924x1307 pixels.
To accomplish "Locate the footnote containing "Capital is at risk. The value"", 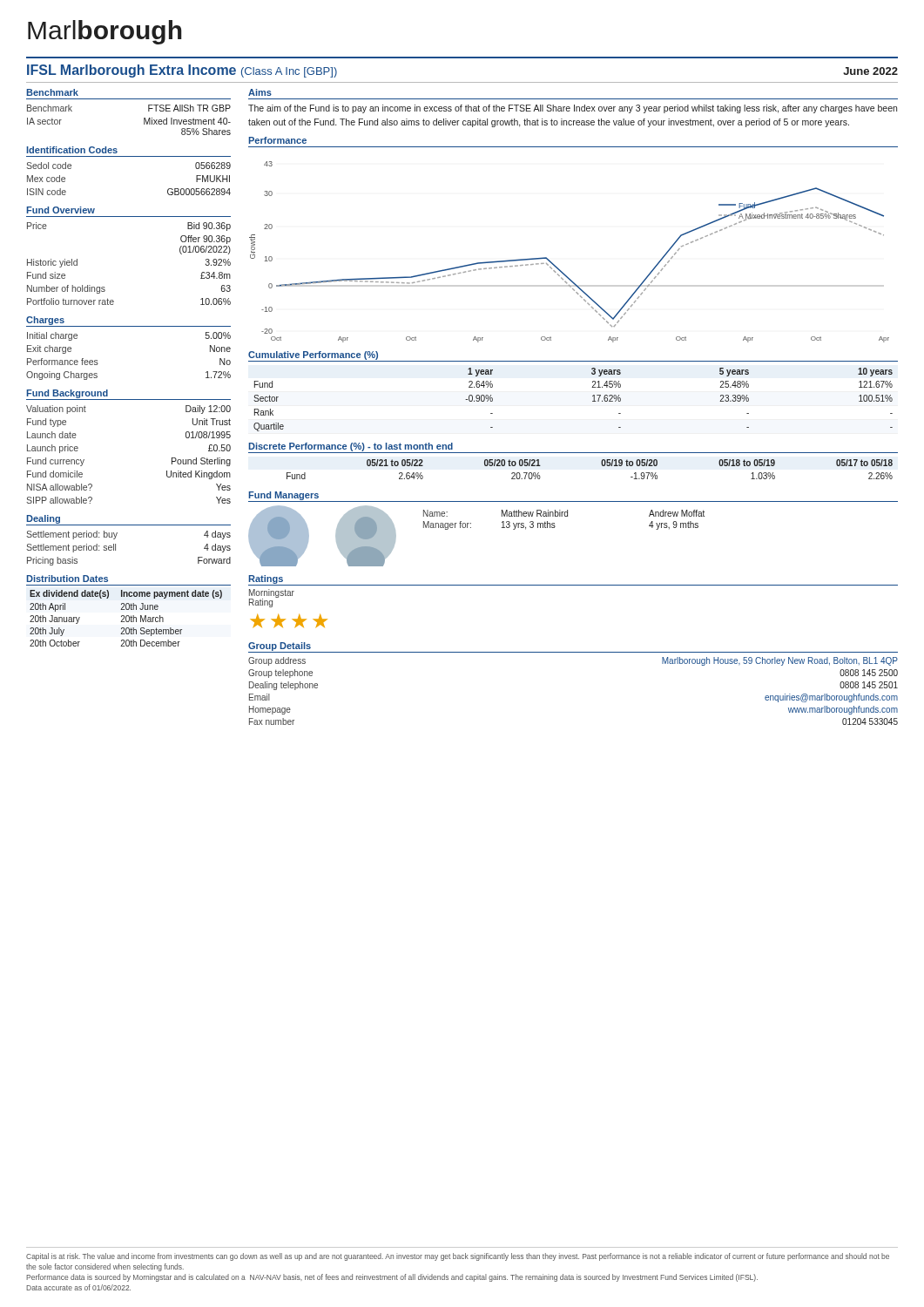I will coord(458,1272).
